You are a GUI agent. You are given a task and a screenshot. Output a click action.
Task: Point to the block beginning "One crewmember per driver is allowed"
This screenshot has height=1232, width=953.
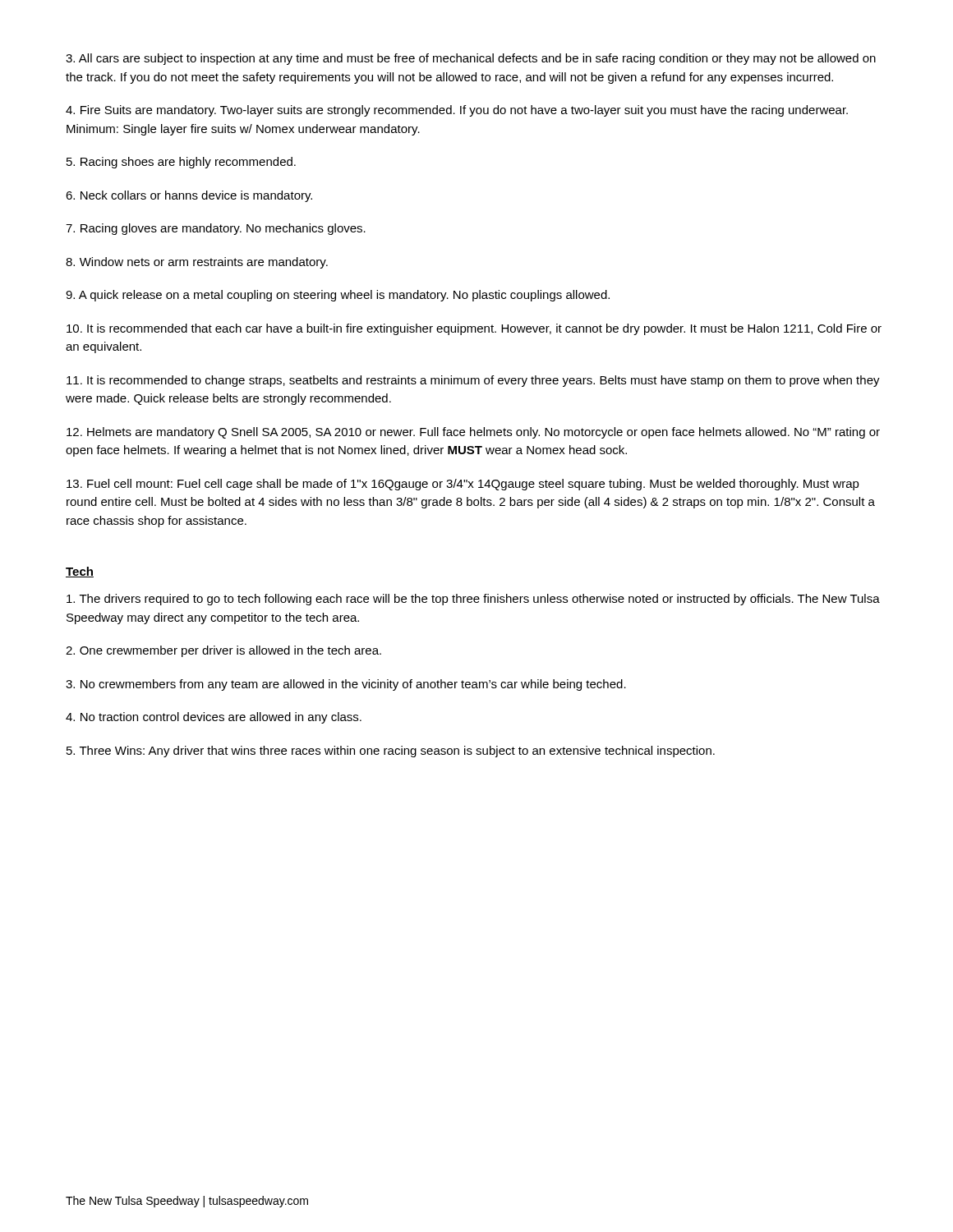[x=224, y=650]
